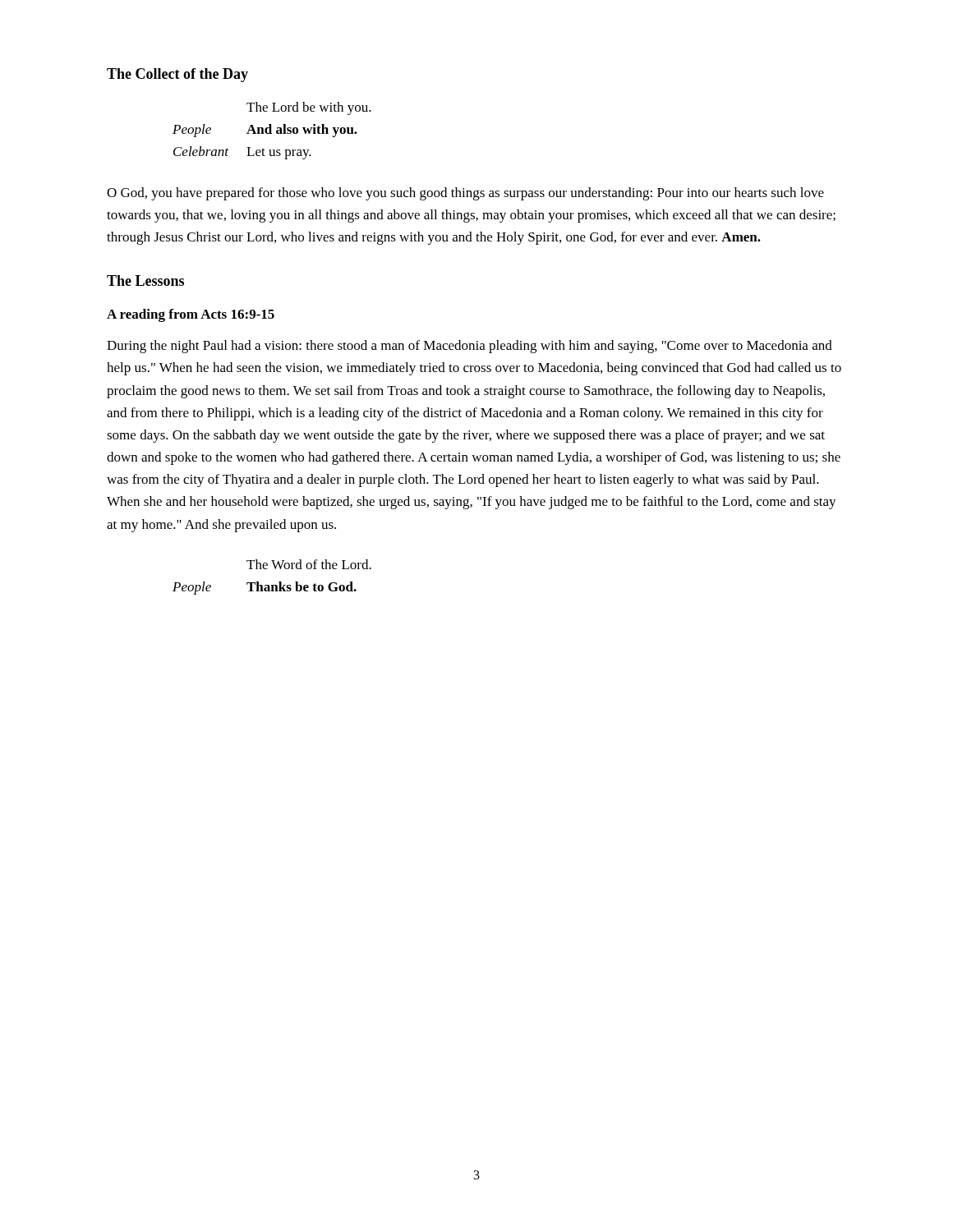Navigate to the element starting "During the night Paul had"
The image size is (953, 1232).
[474, 435]
